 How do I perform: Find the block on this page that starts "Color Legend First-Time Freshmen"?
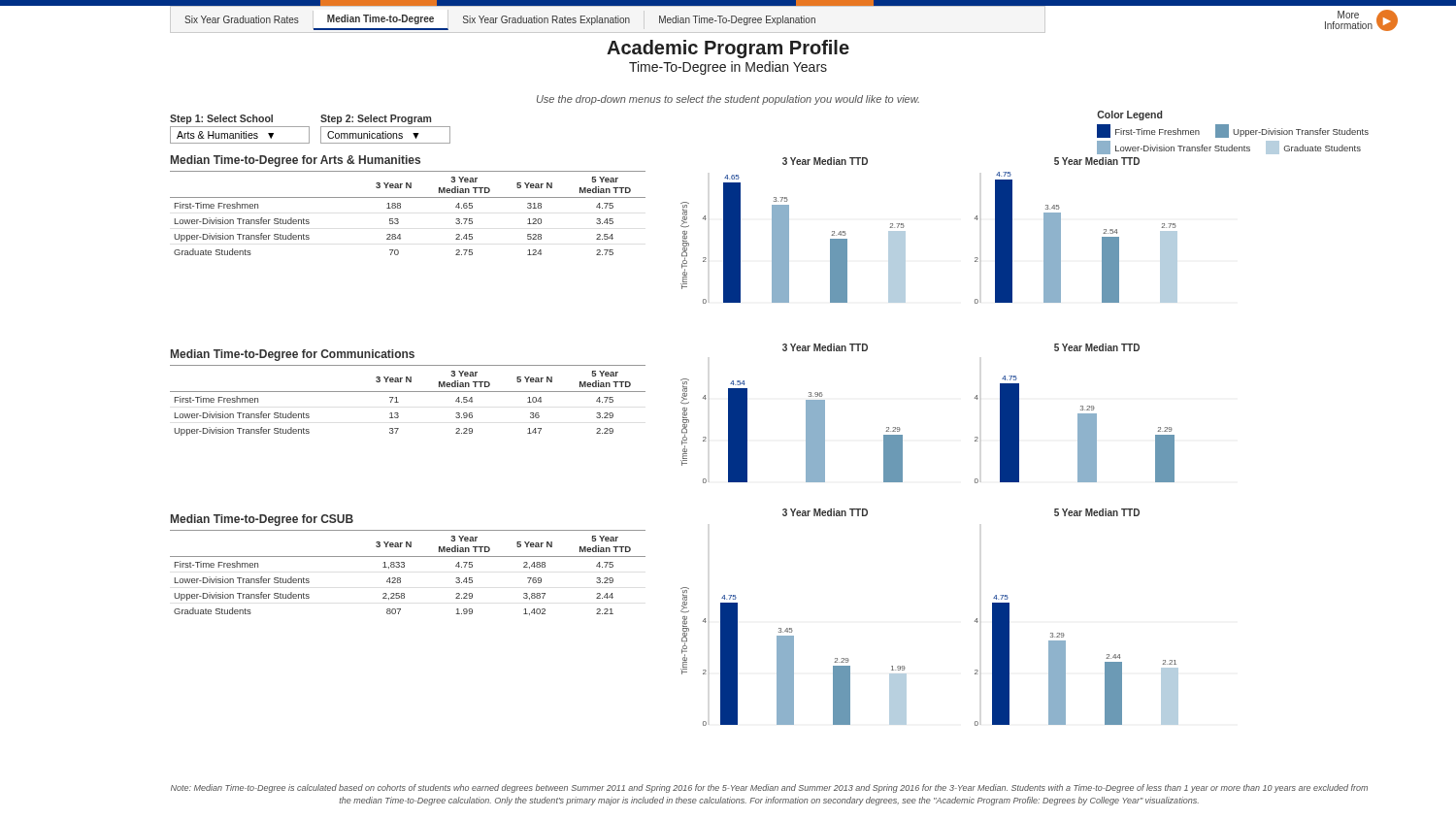tap(1233, 131)
